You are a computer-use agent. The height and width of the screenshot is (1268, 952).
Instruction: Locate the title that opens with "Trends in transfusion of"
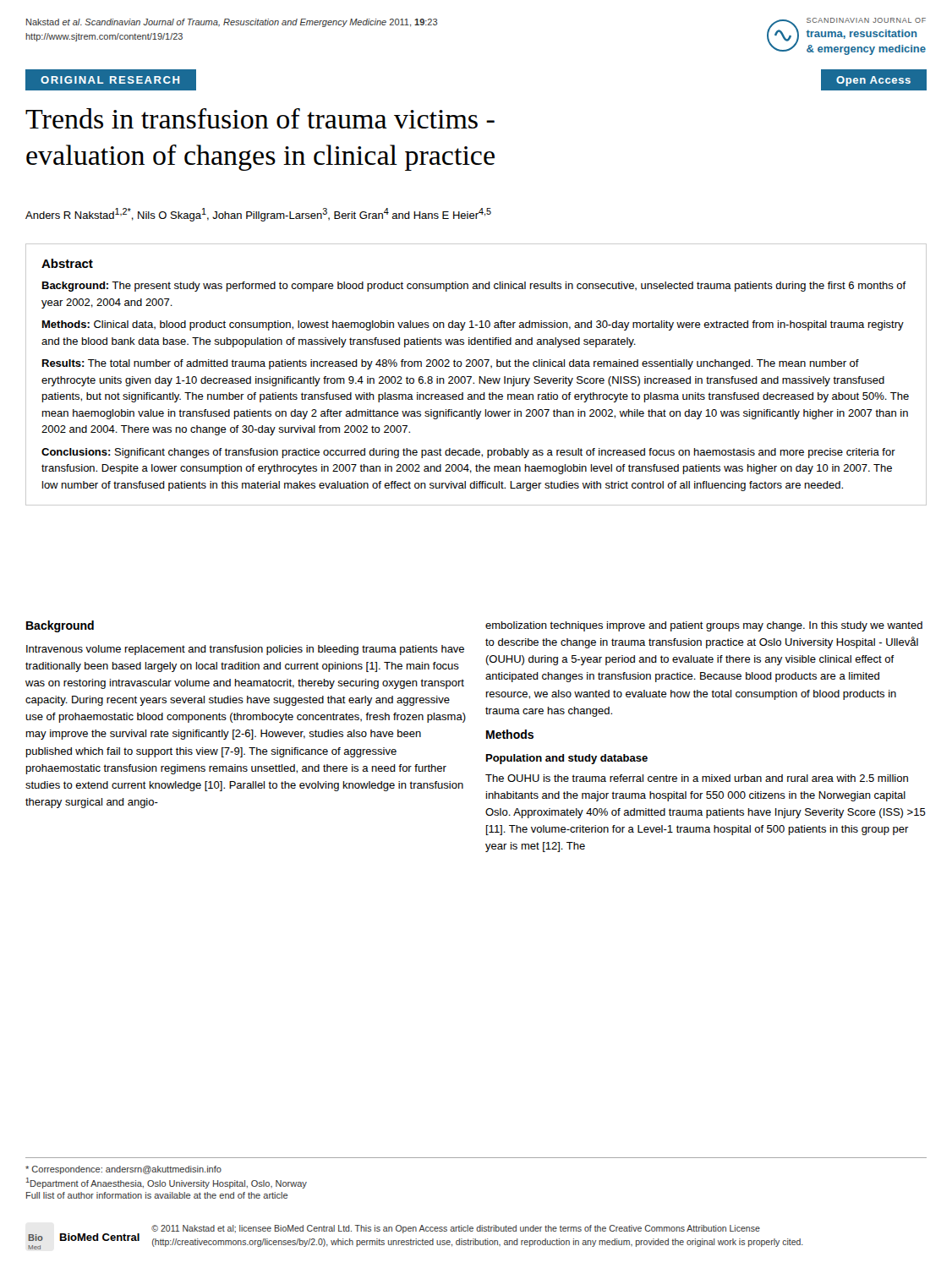click(x=476, y=137)
